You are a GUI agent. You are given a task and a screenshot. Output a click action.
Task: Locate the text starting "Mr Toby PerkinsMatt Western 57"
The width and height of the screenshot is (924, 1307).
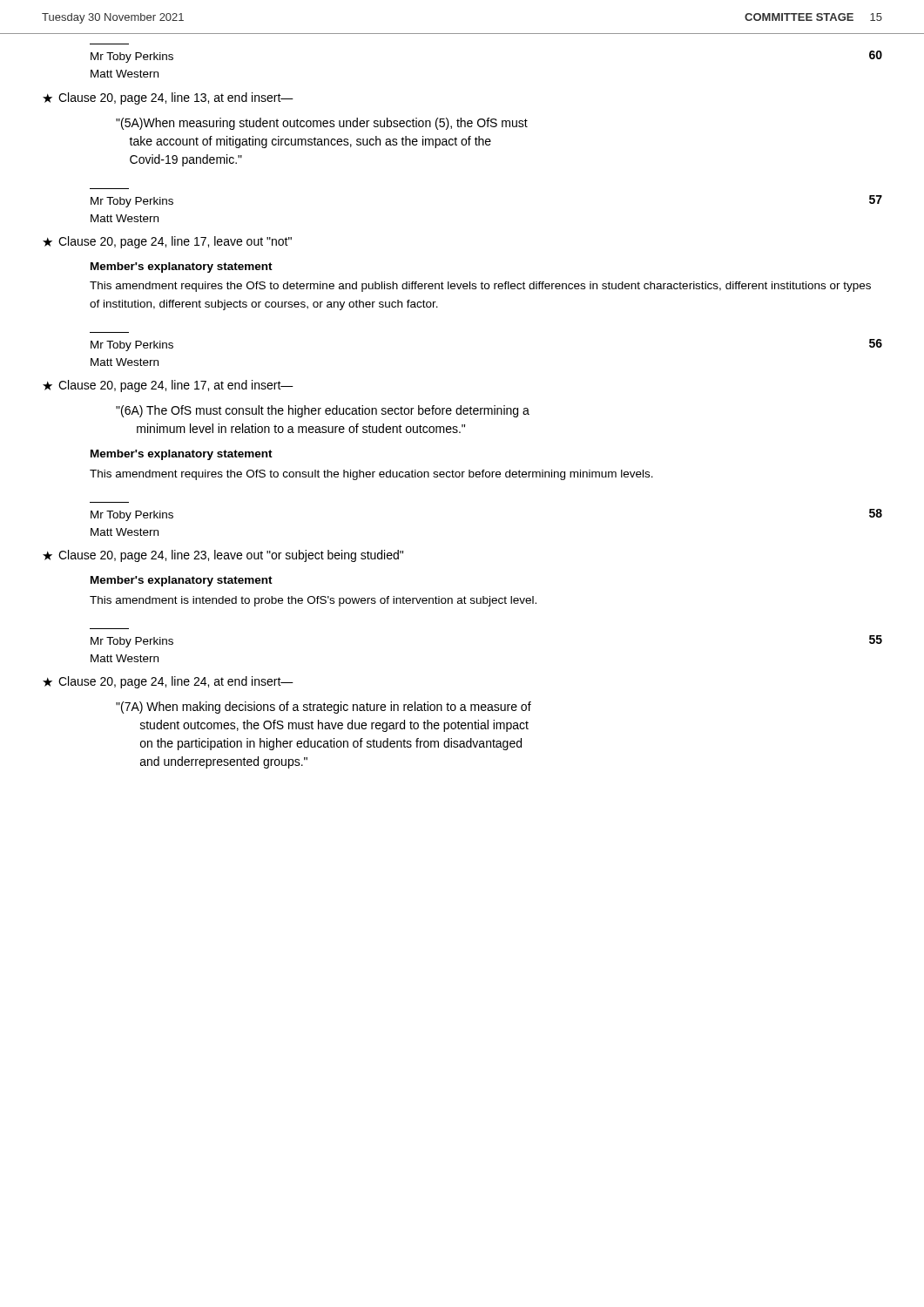[x=125, y=201]
